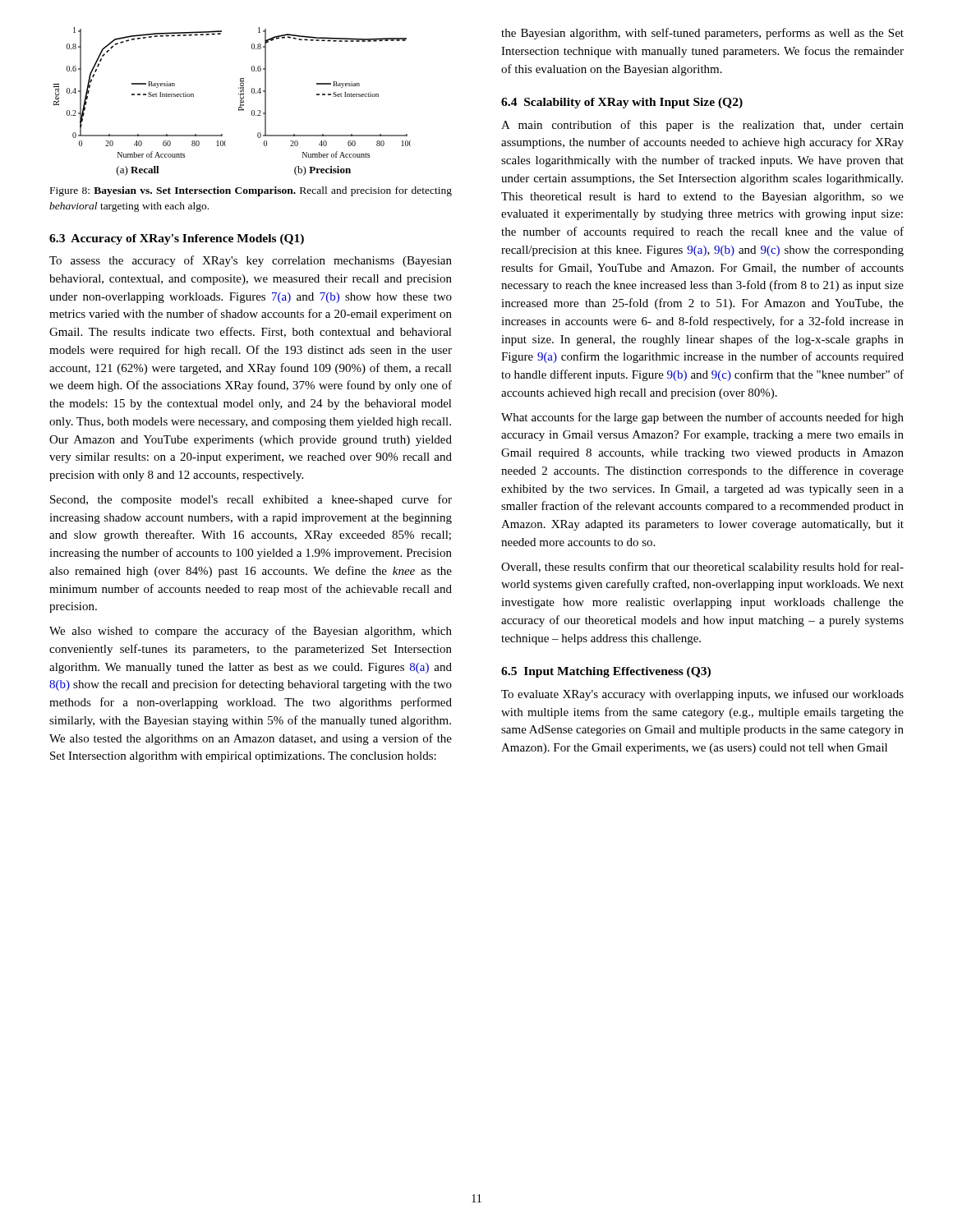The image size is (953, 1232).
Task: Find the passage starting "To evaluate XRay's"
Action: coord(702,721)
